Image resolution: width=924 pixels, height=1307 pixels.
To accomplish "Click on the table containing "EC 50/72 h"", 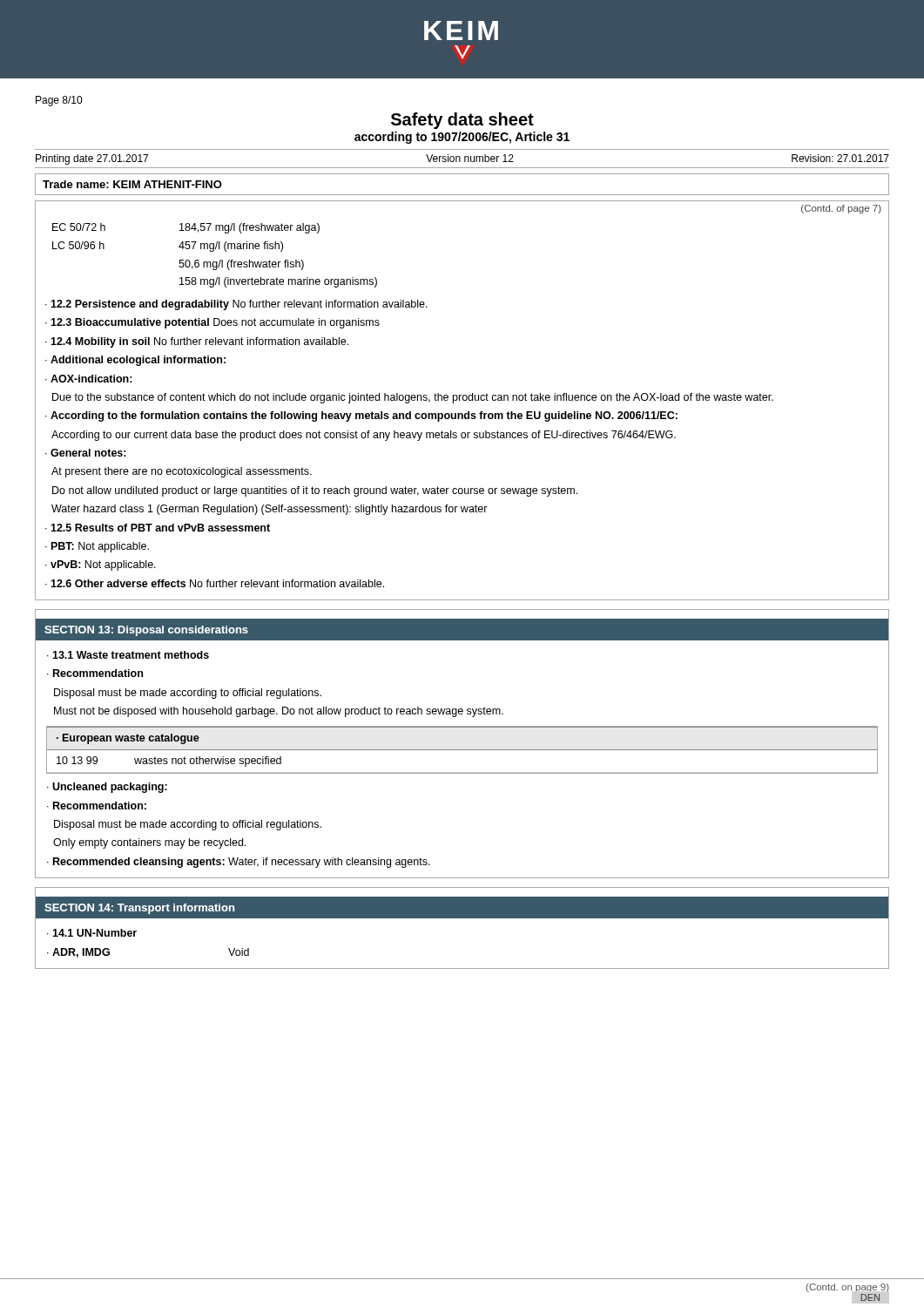I will (462, 255).
